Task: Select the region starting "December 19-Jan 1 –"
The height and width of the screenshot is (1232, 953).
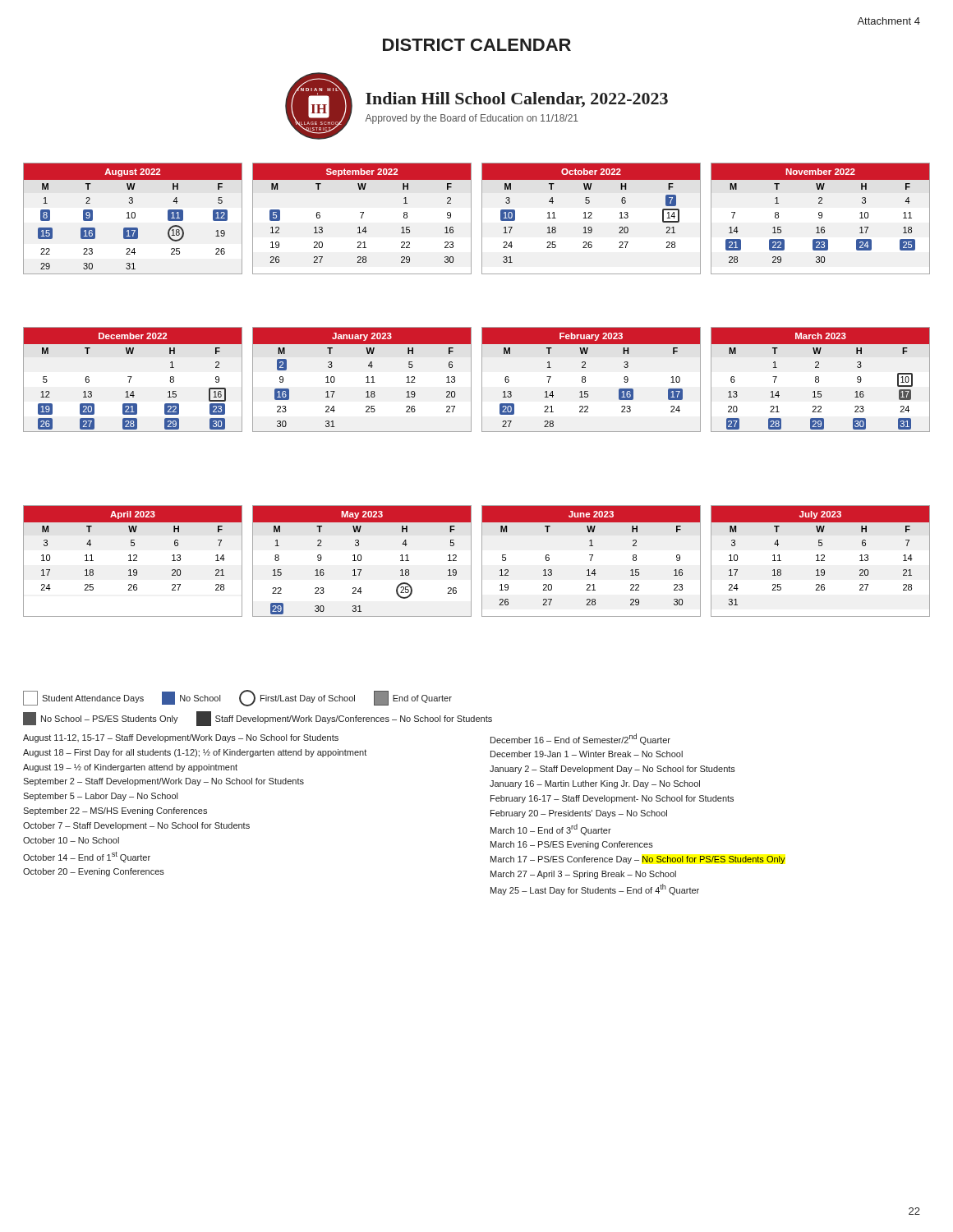Action: coord(586,754)
